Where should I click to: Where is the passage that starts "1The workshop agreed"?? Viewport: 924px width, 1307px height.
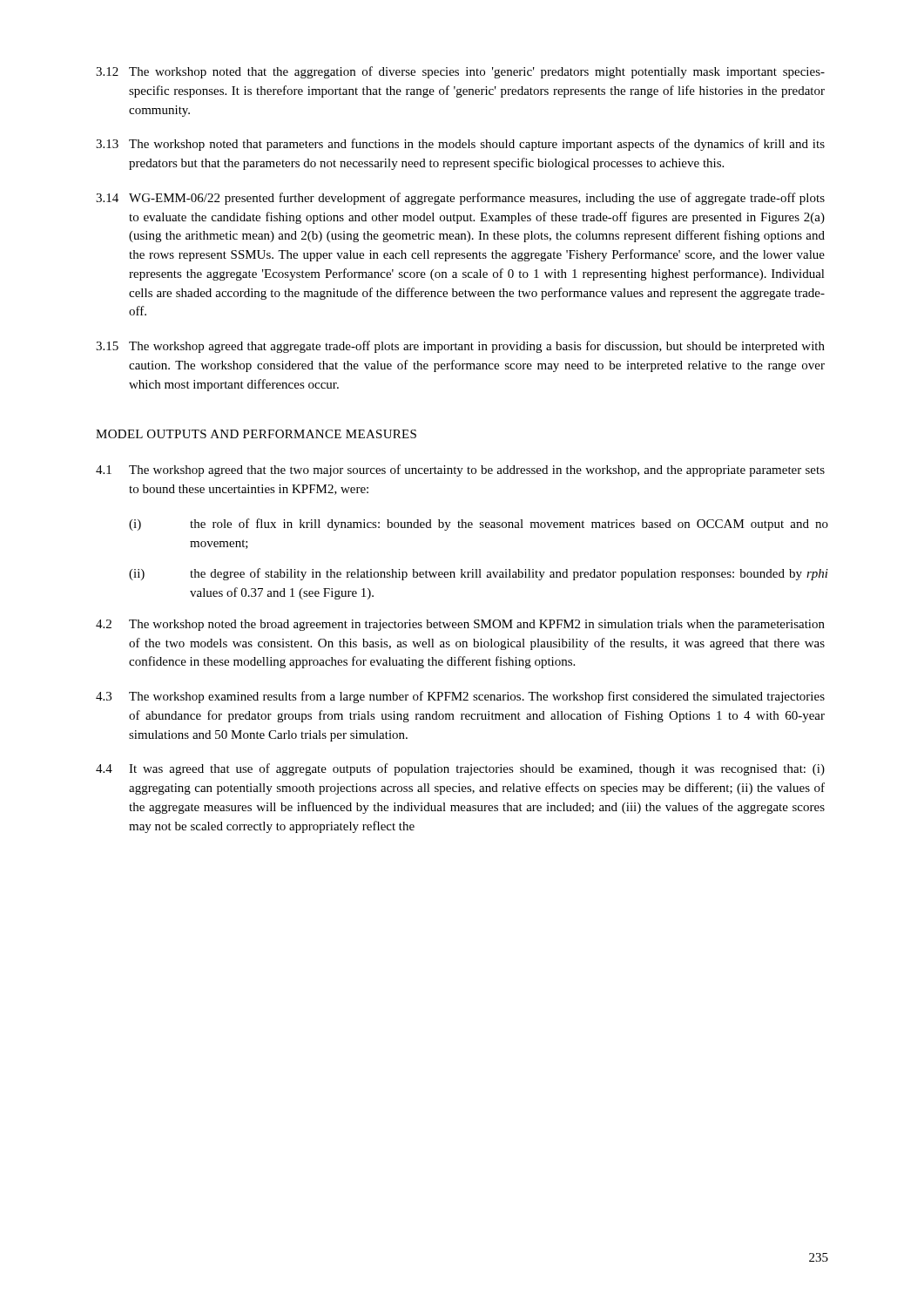(460, 480)
